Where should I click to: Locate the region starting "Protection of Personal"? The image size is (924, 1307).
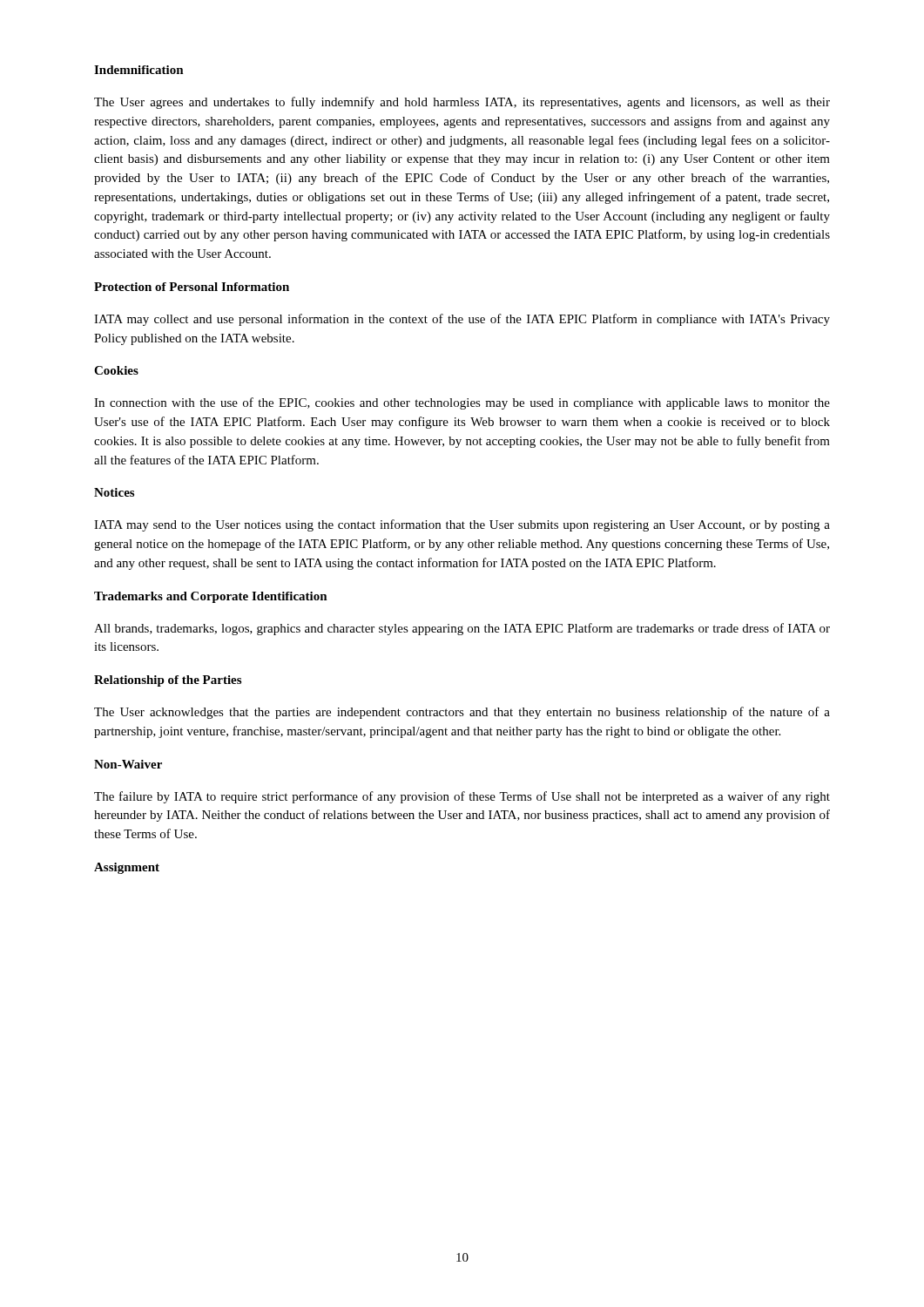tap(192, 287)
